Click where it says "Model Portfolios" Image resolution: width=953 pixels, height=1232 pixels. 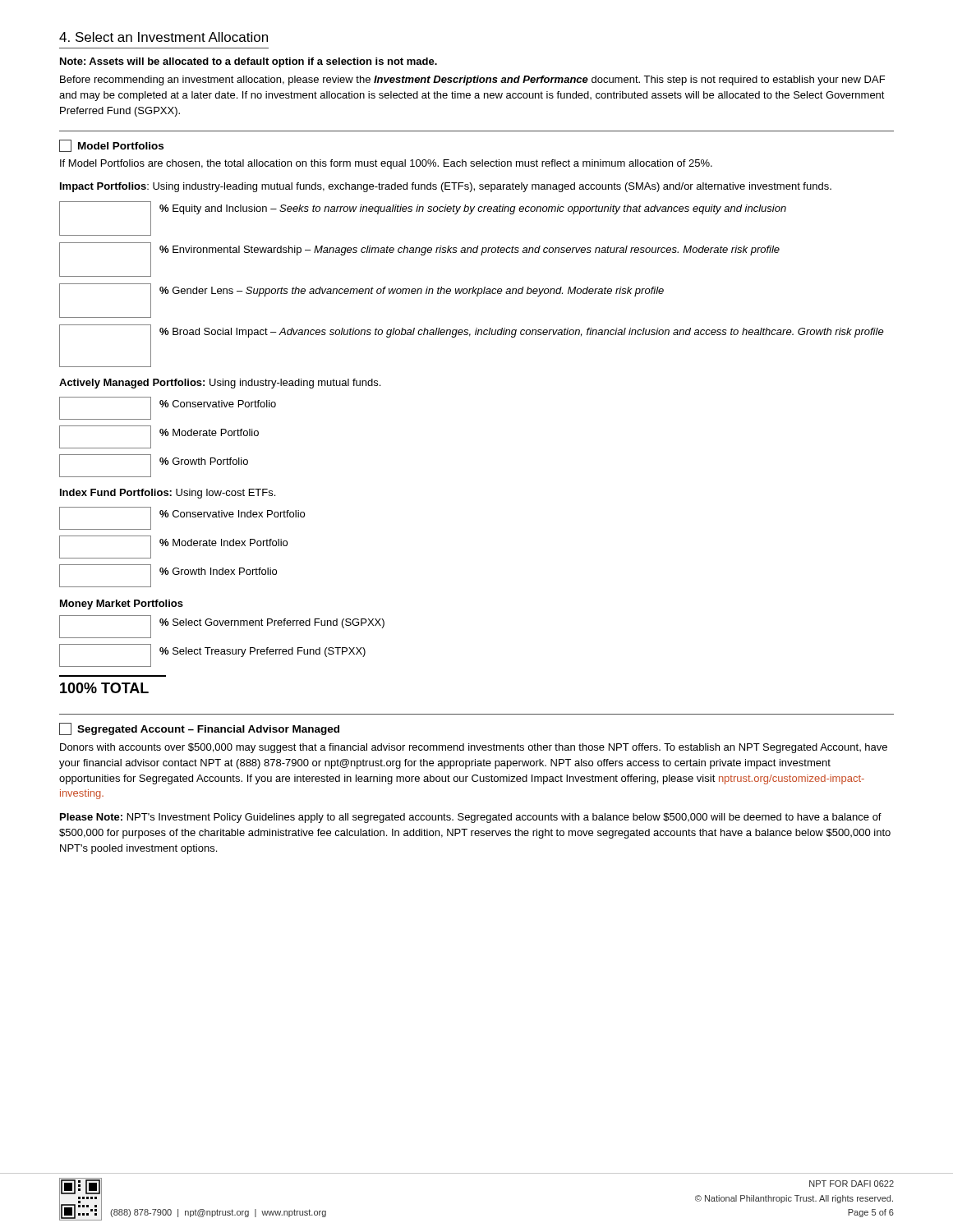(112, 145)
